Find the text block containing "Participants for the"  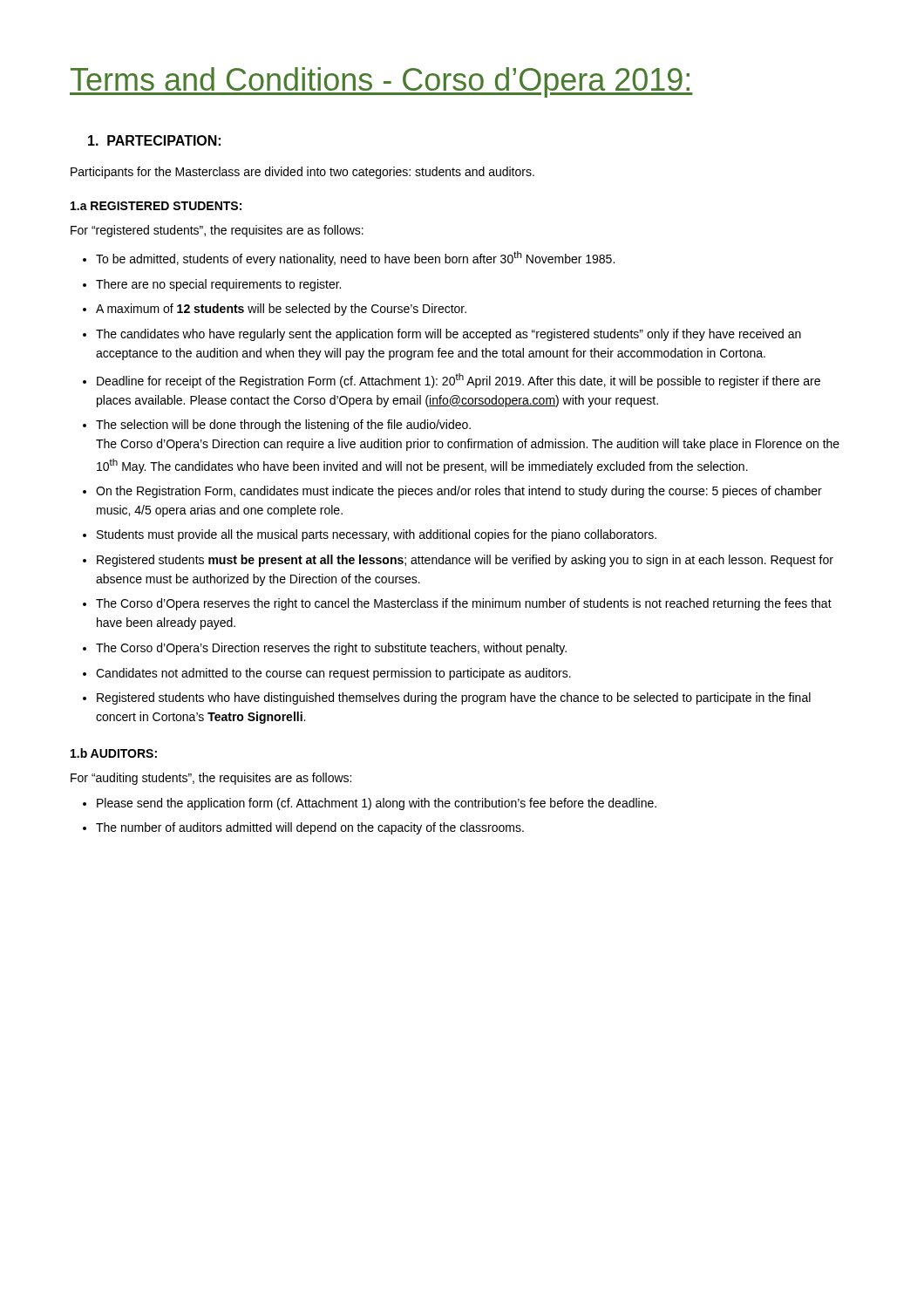[302, 172]
